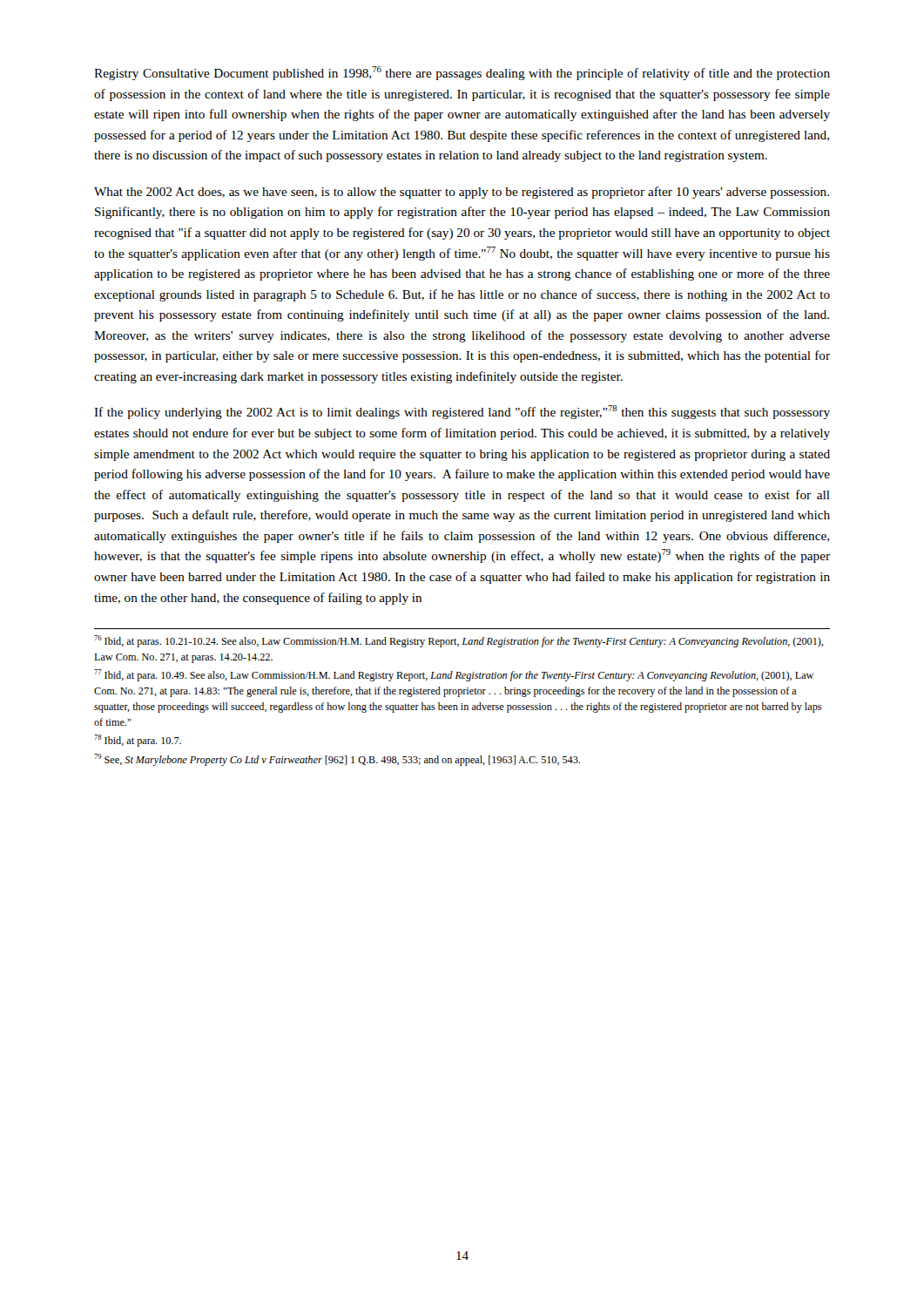
Task: Select the footnote containing "79 See, St Marylebone Property Co Ltd v"
Action: [x=337, y=759]
